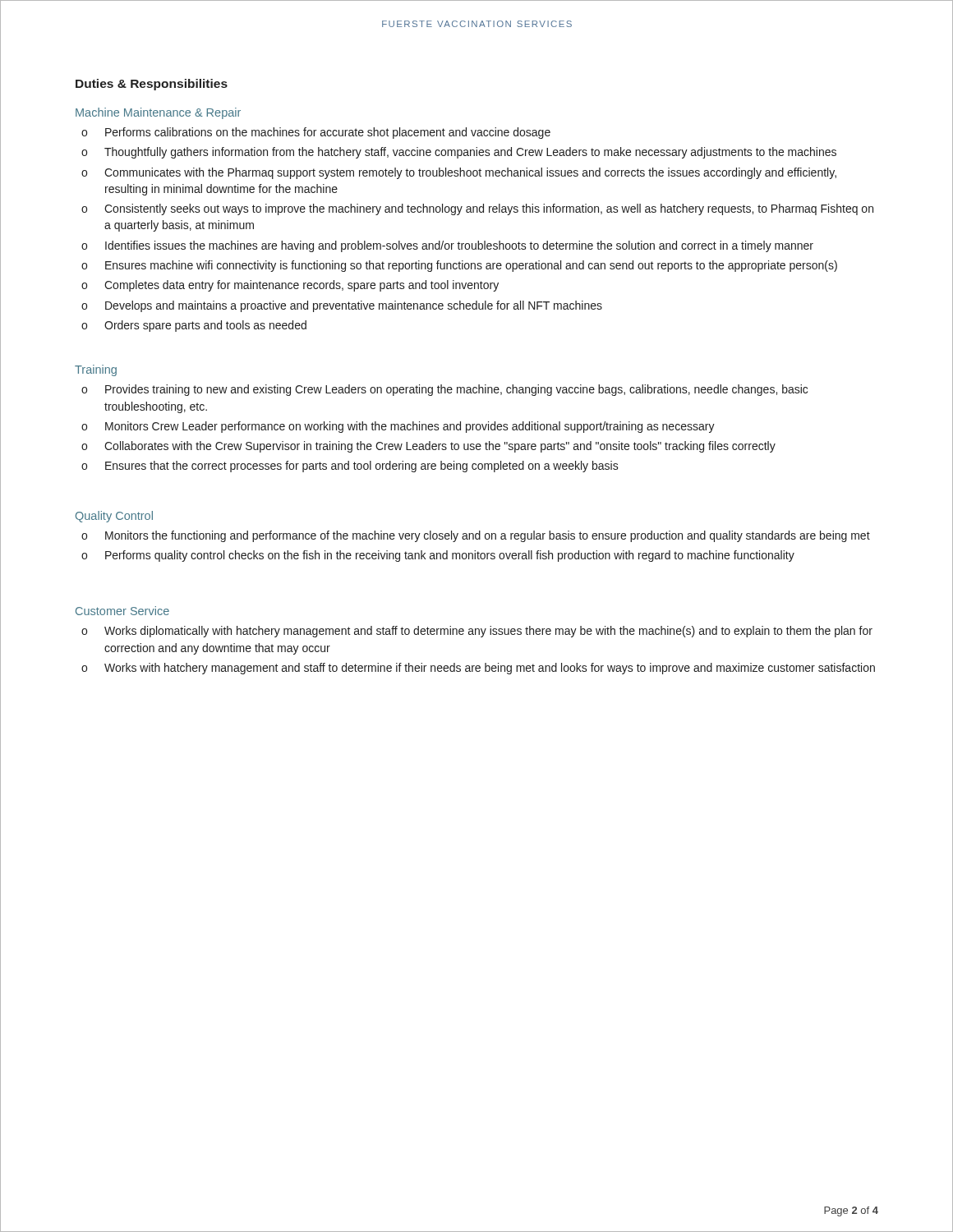Point to the block beginning "oEnsures that the correct processes"

tap(476, 466)
